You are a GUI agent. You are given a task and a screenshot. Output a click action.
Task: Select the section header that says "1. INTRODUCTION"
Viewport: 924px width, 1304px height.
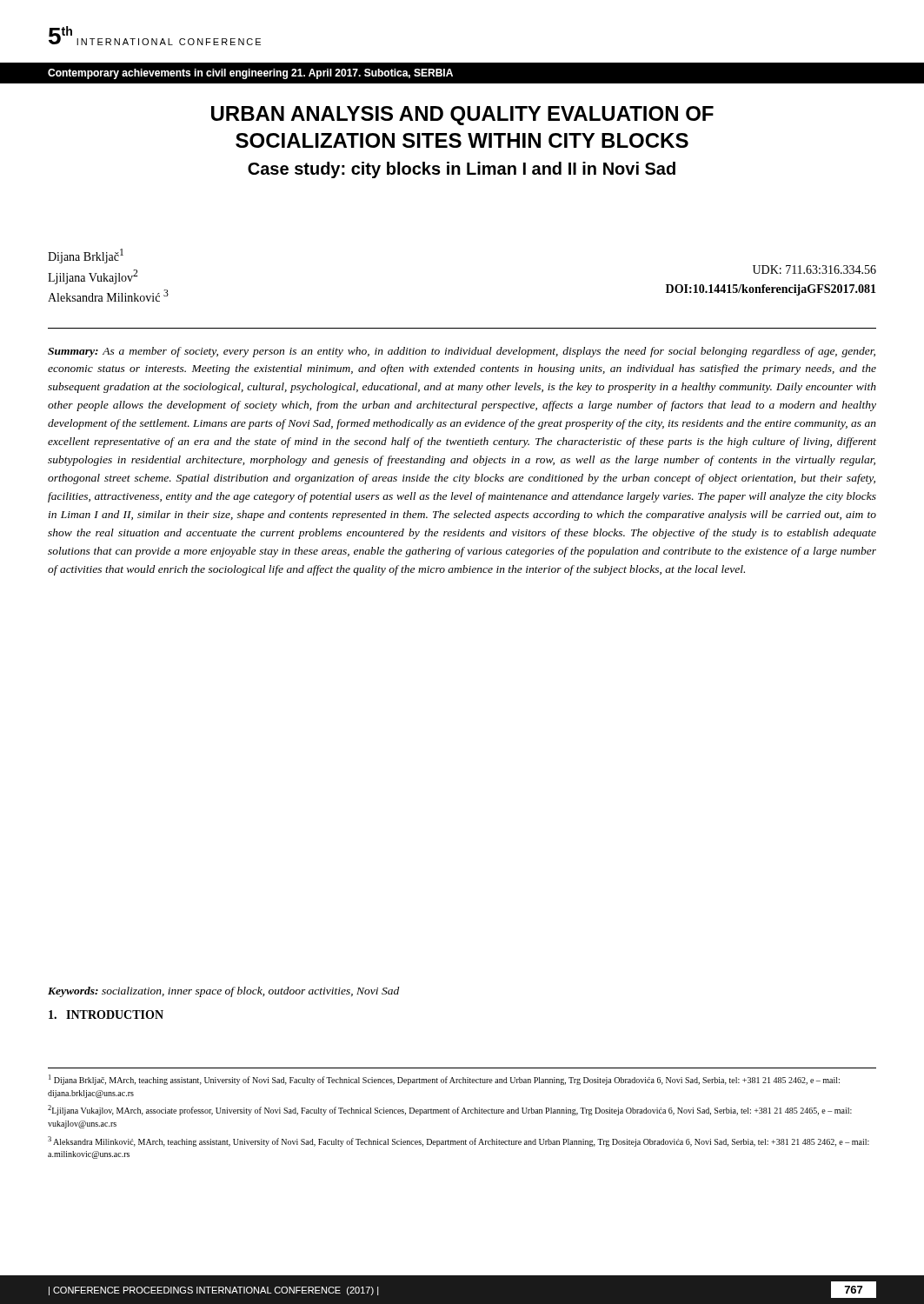click(106, 1015)
